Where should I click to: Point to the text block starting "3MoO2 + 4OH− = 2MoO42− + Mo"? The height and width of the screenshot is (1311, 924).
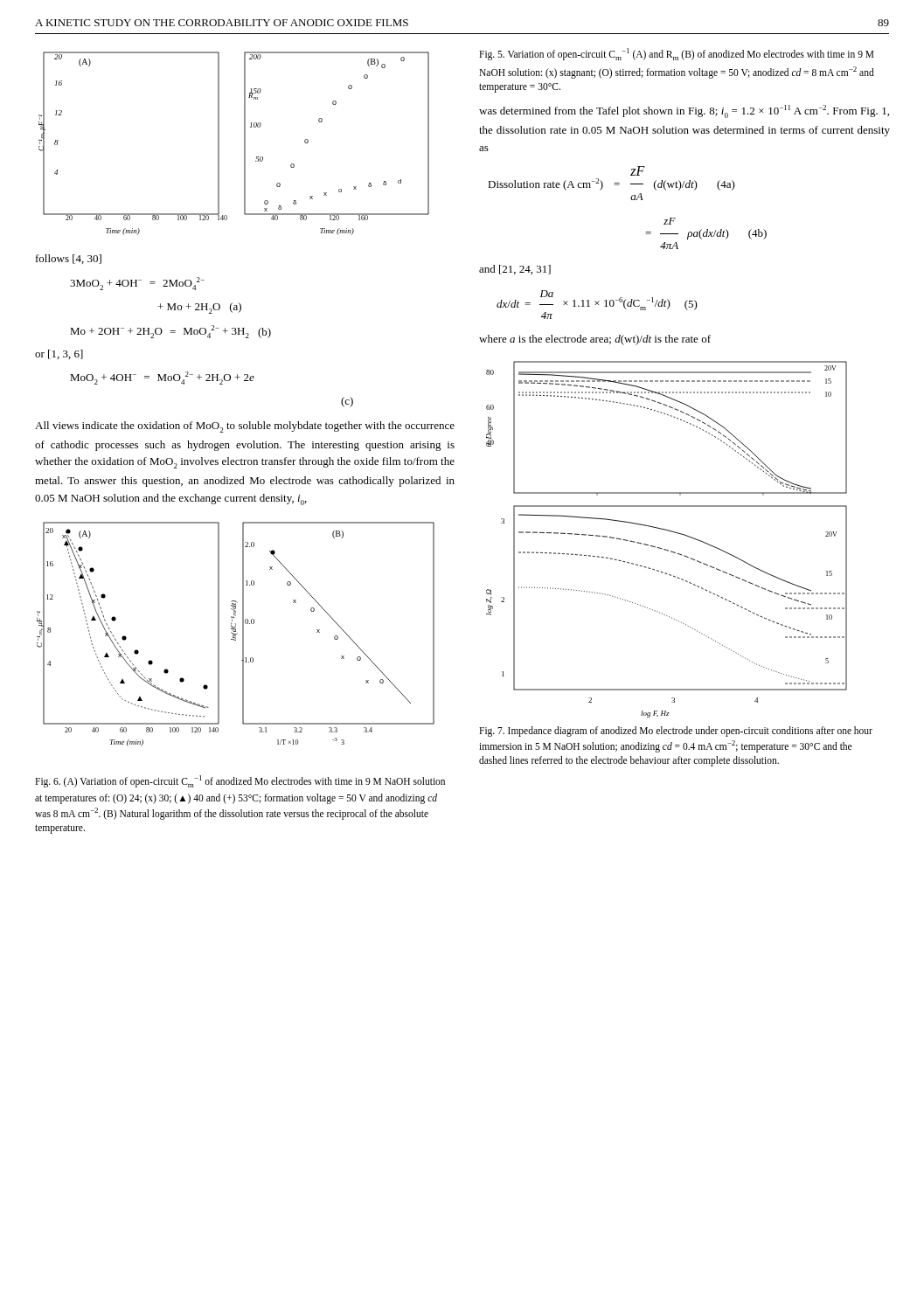[x=137, y=284]
